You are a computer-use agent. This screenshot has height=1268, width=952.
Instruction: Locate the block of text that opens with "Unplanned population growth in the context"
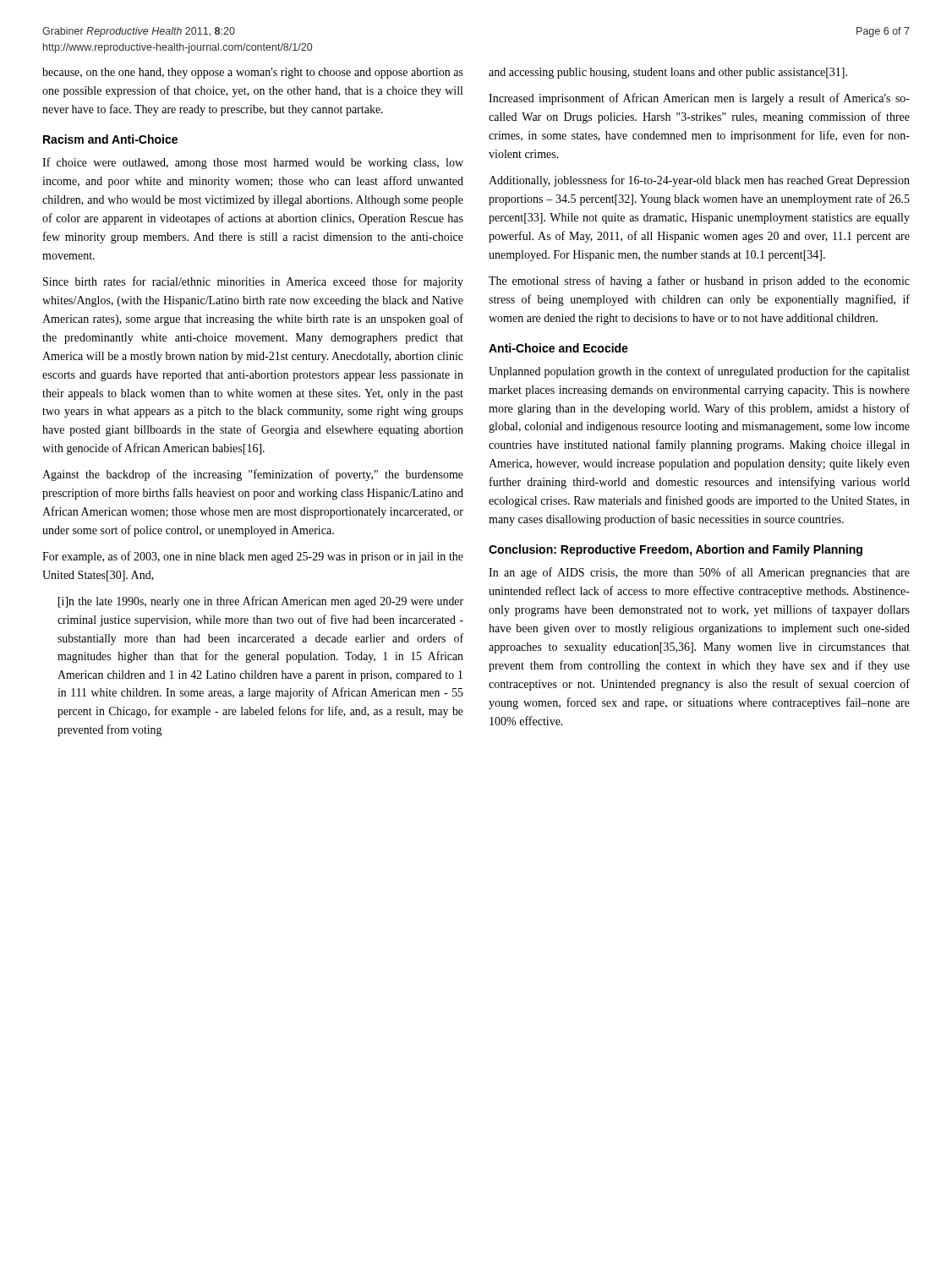(699, 446)
